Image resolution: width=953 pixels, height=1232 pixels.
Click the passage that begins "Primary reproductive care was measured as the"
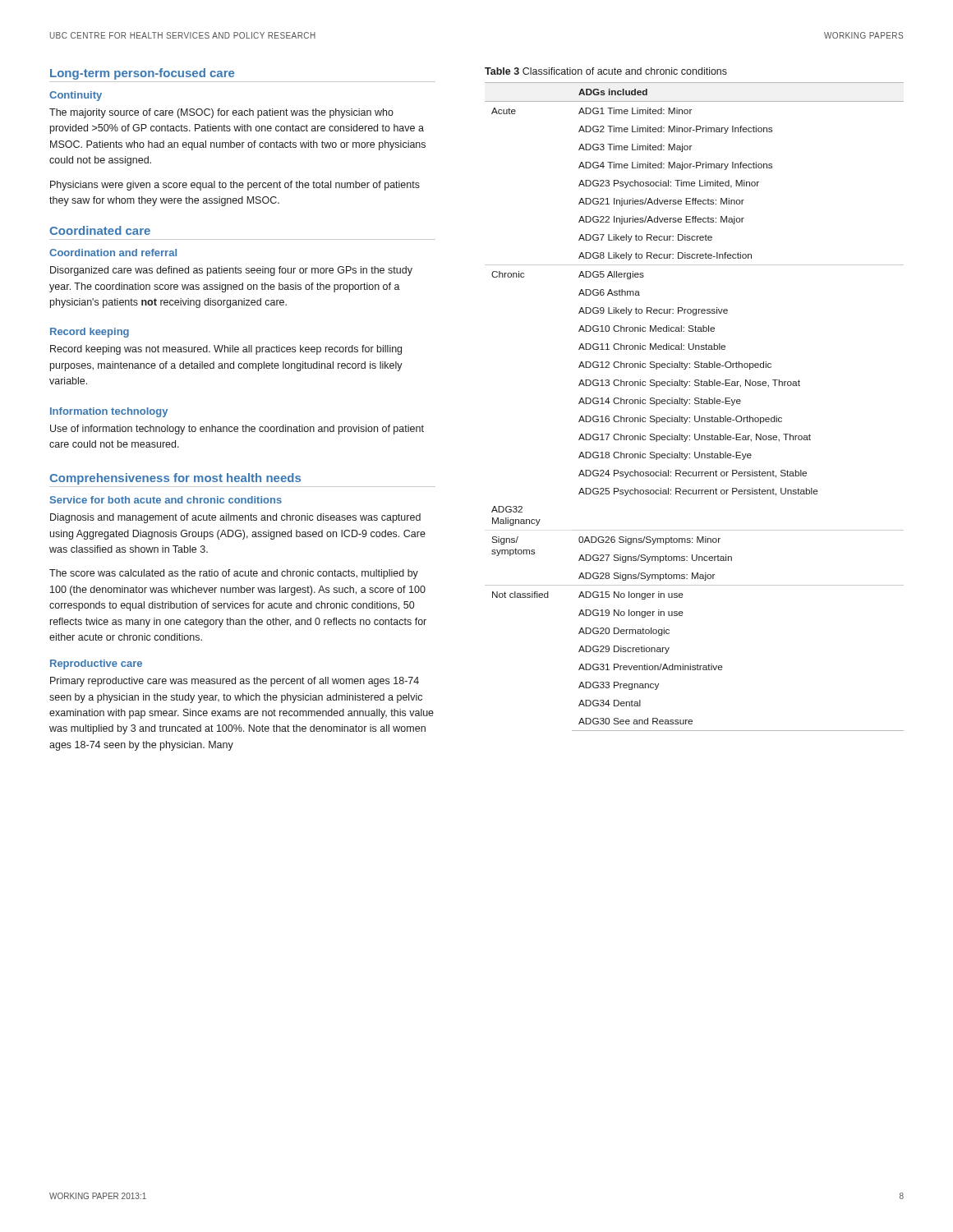[x=242, y=713]
